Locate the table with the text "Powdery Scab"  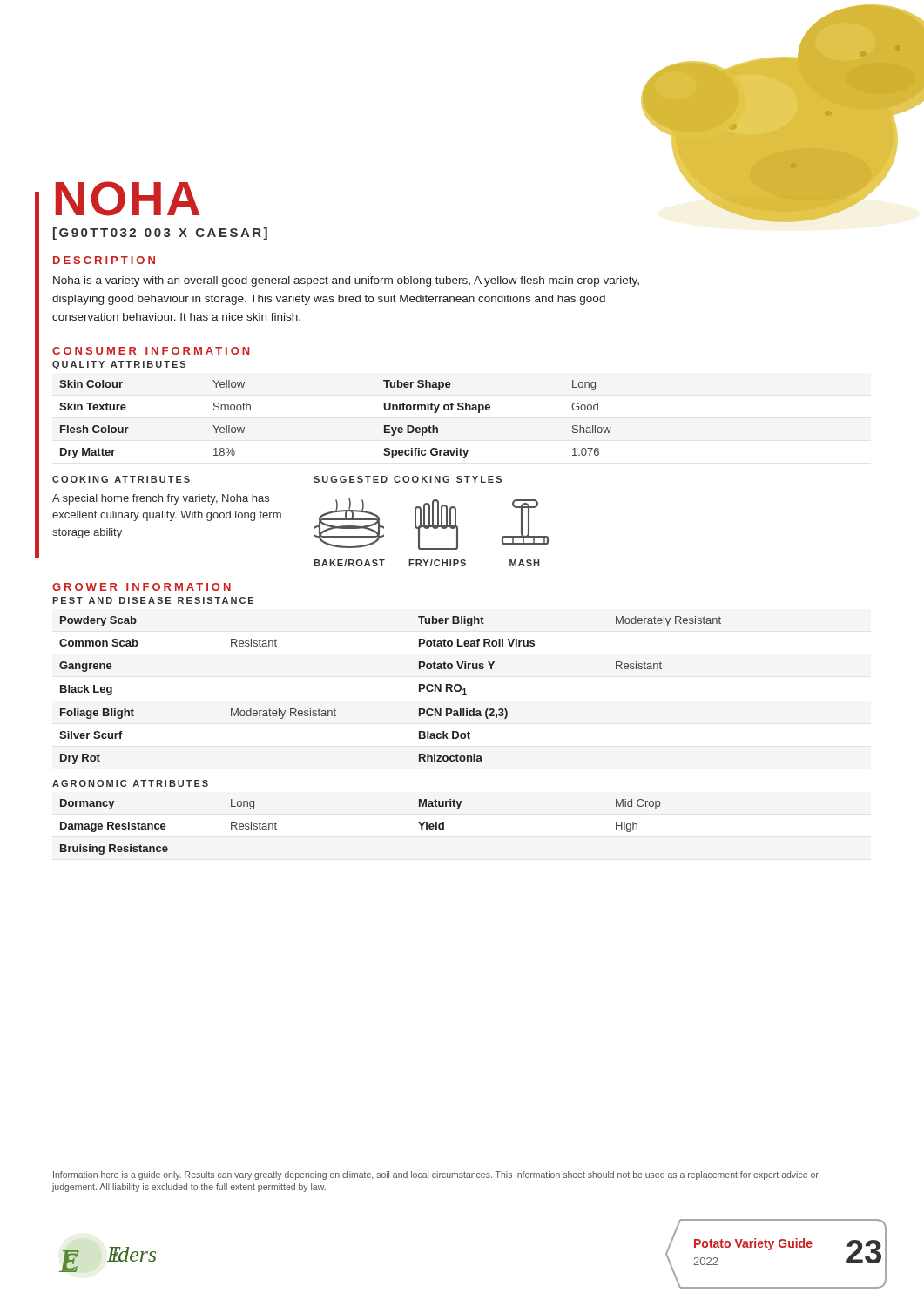[462, 689]
